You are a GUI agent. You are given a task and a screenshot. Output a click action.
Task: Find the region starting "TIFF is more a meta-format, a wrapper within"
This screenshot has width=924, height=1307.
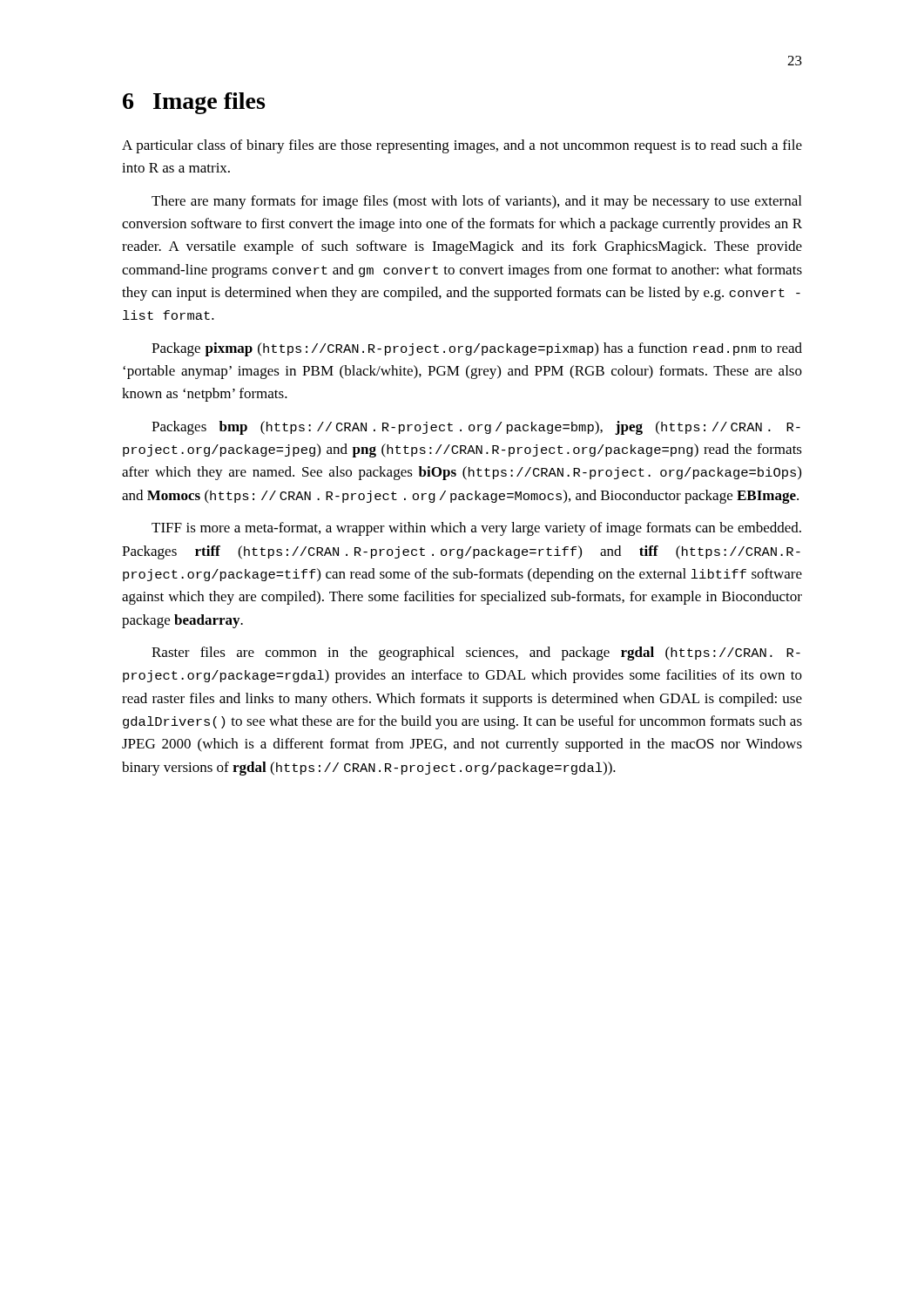462,574
